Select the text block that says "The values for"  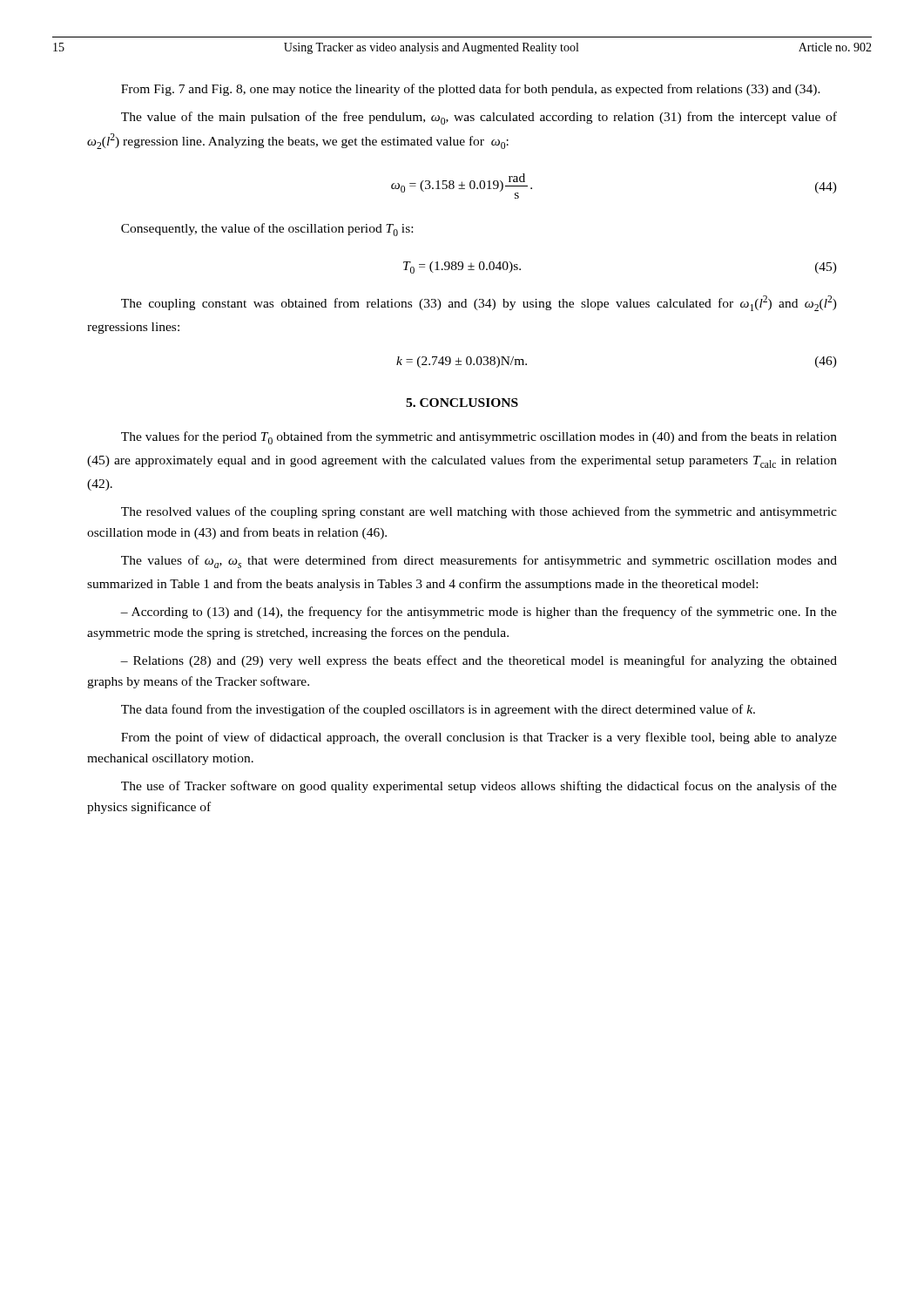pos(462,460)
